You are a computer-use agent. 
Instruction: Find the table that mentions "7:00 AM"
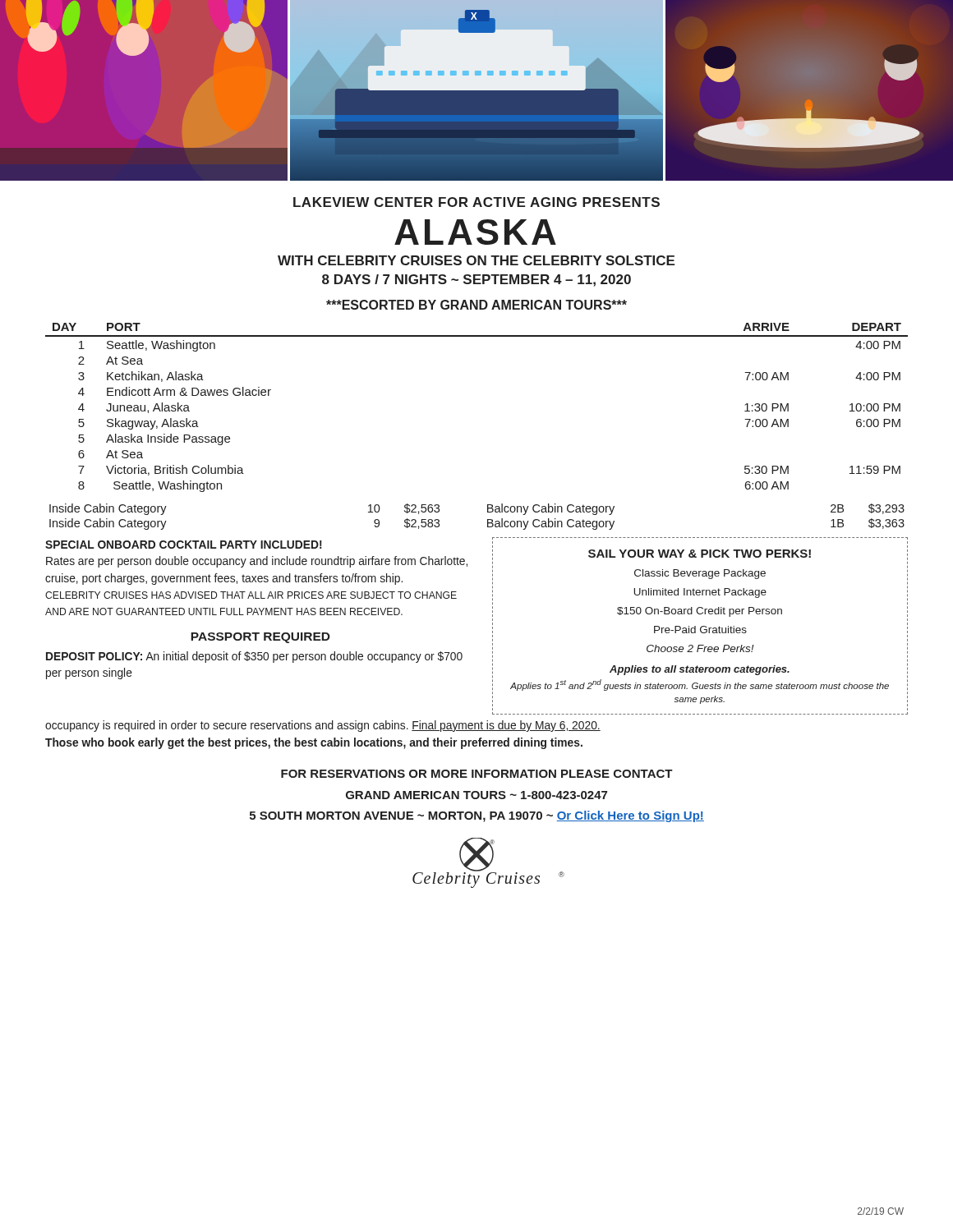point(476,405)
